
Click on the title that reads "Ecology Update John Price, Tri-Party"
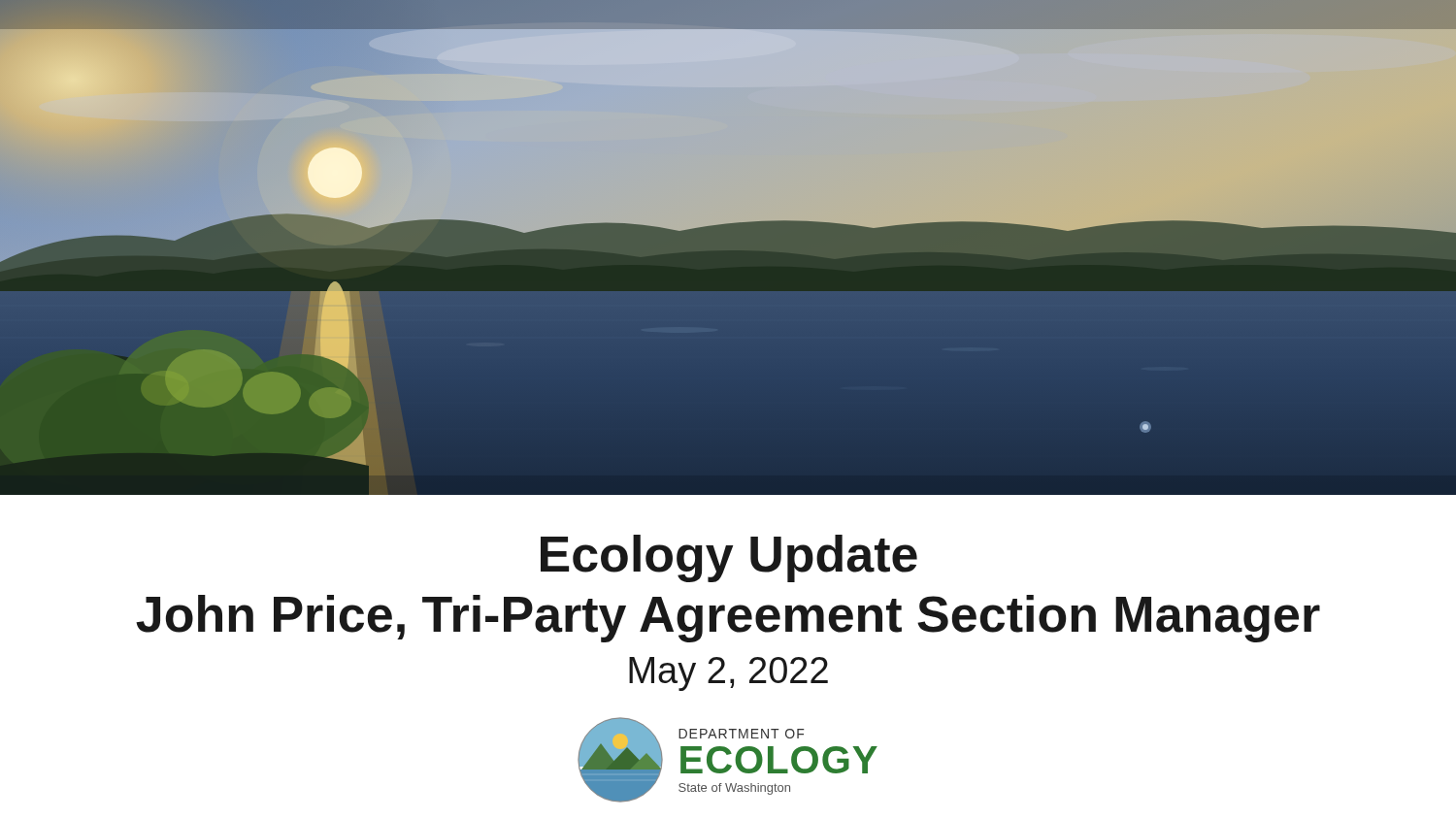pyautogui.click(x=728, y=609)
